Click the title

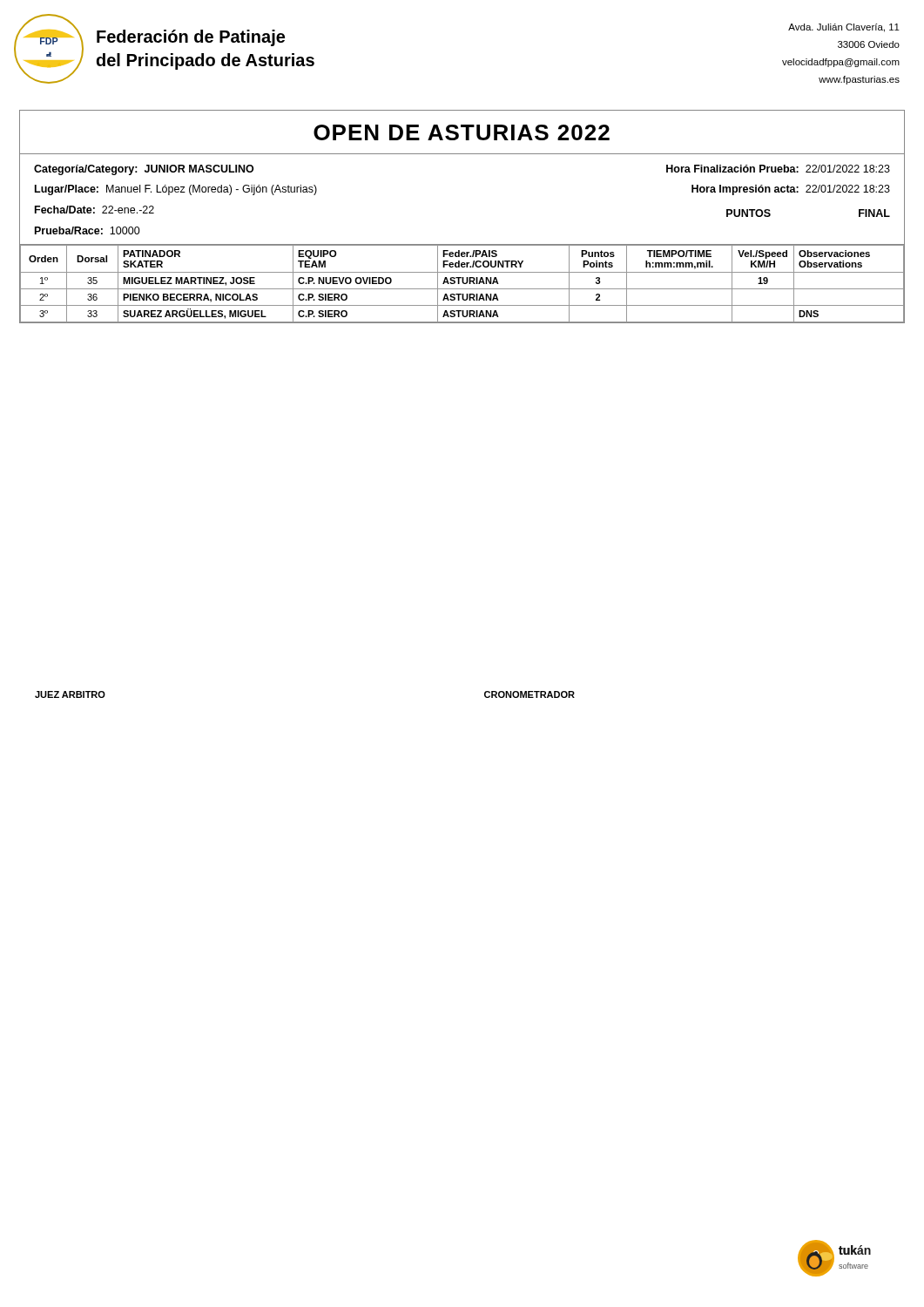(462, 132)
